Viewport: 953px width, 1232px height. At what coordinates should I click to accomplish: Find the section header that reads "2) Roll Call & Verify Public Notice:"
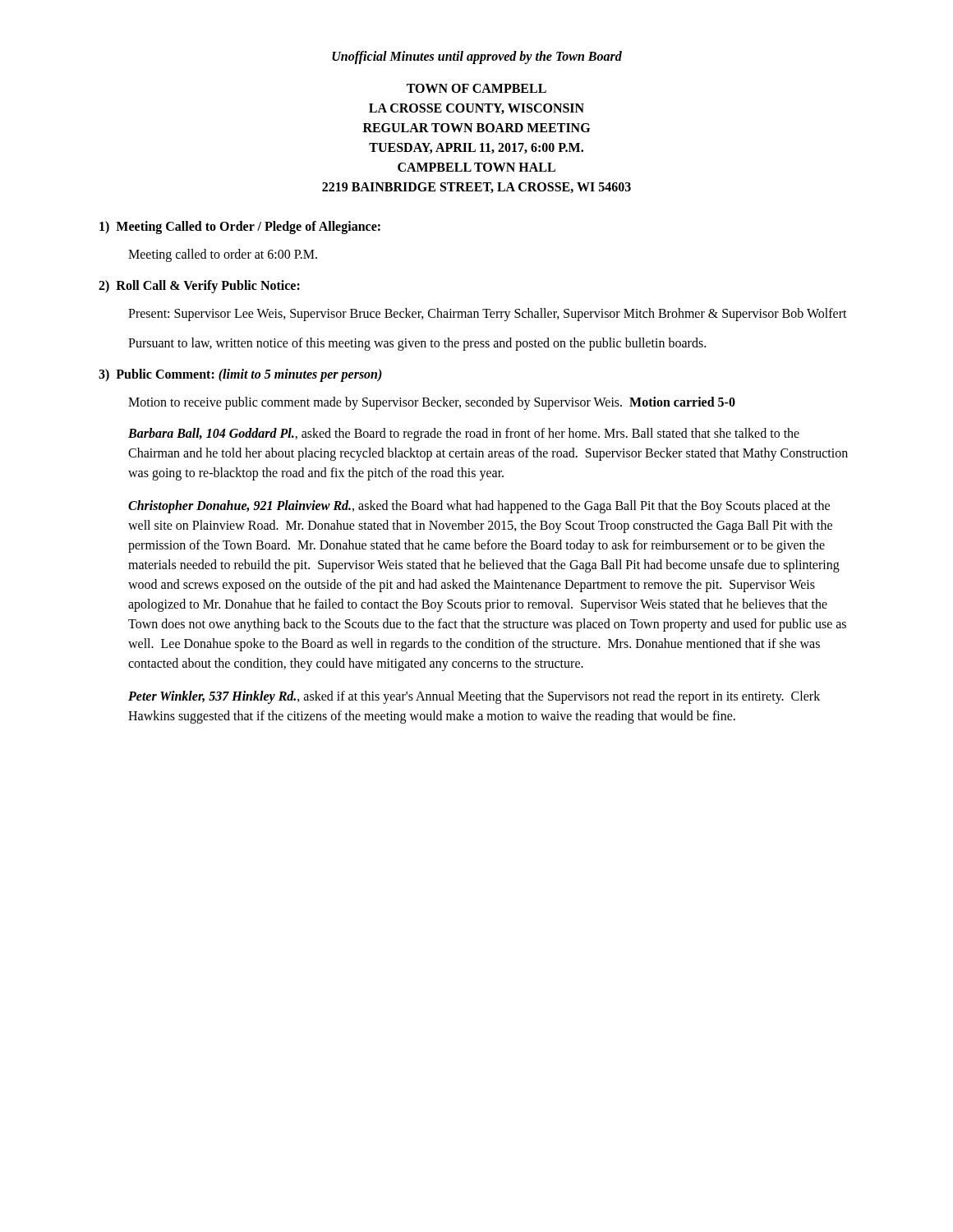[x=200, y=285]
